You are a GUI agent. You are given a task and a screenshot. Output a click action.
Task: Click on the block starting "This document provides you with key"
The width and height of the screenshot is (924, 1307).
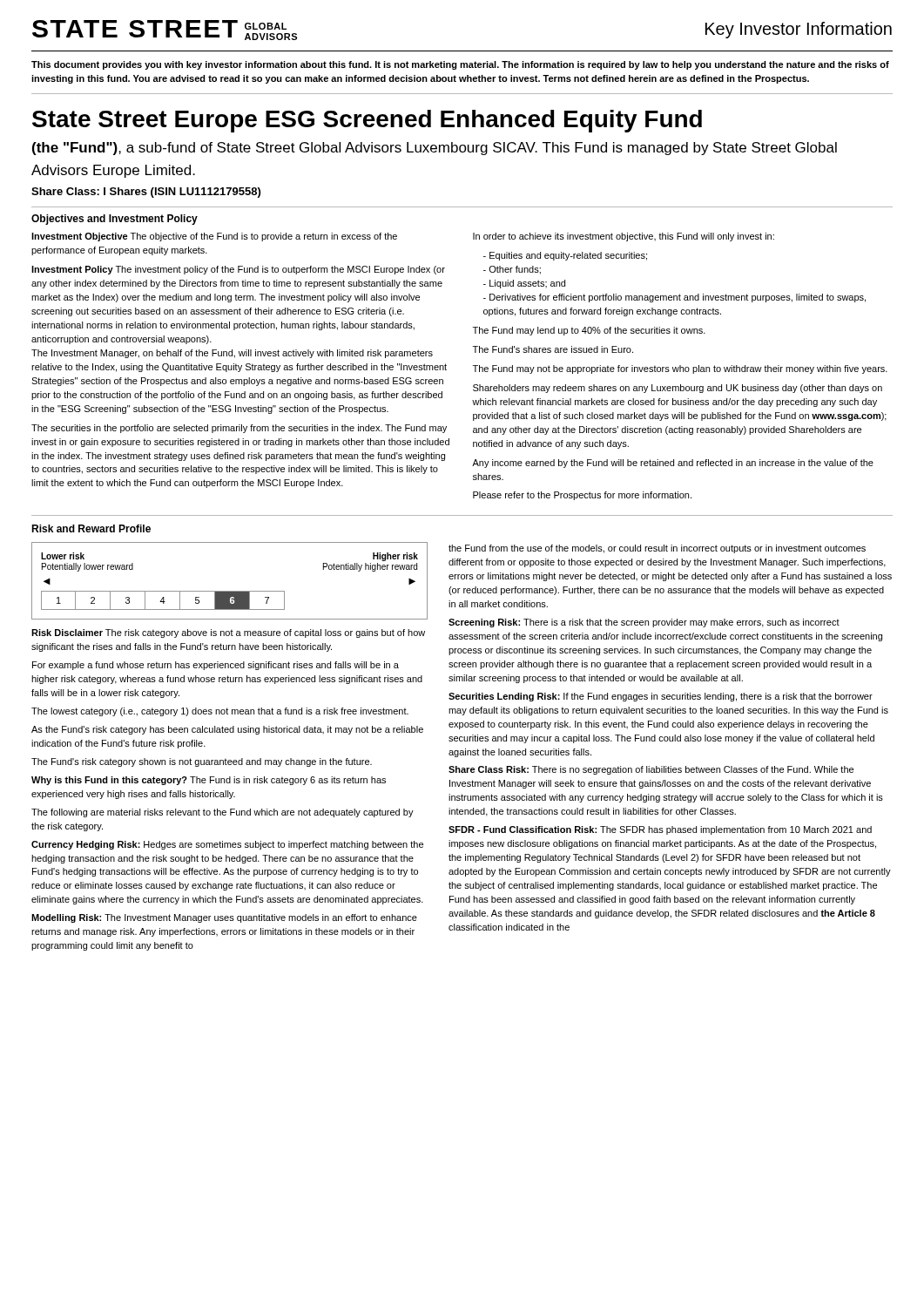(x=460, y=71)
